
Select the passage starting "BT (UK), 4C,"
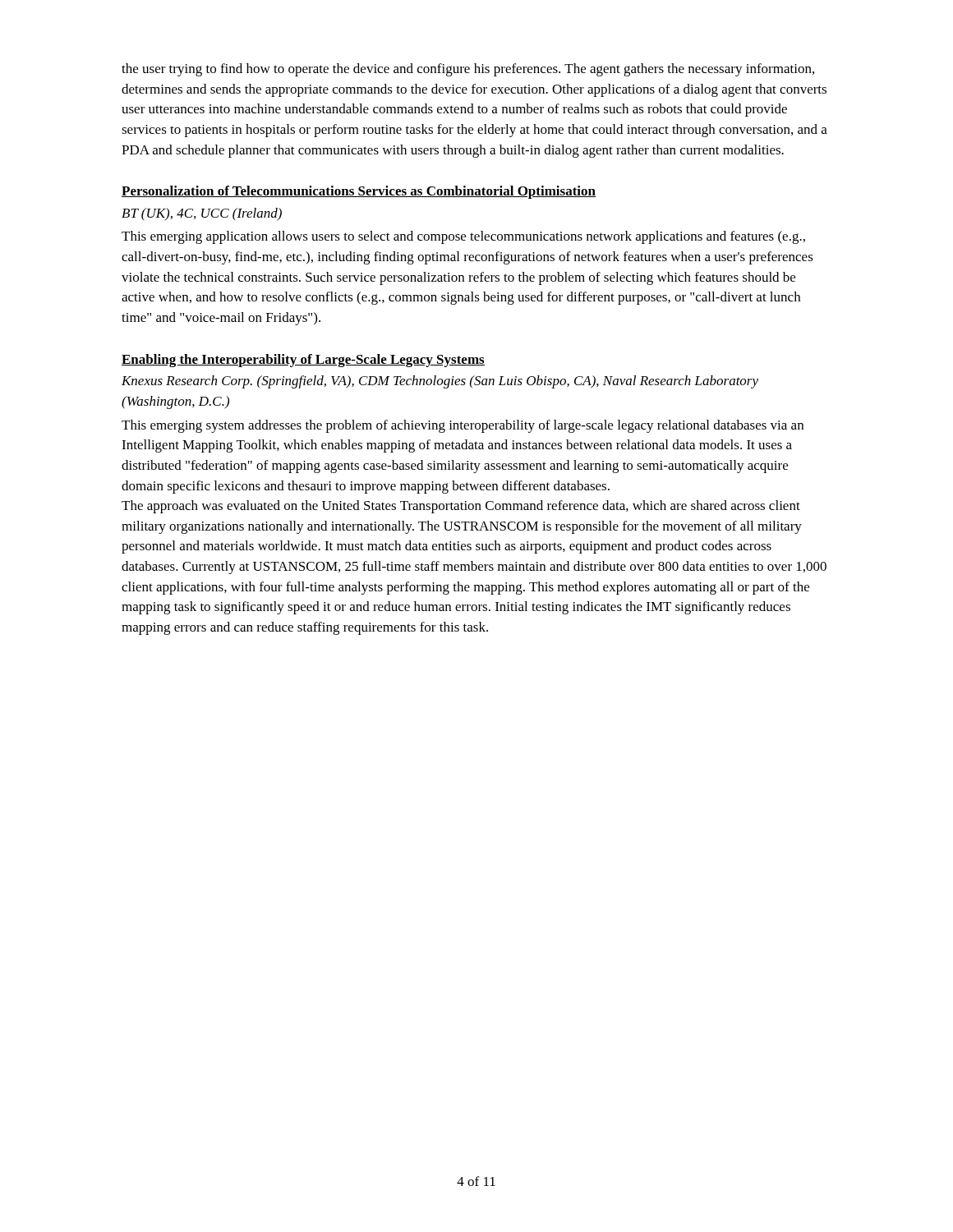click(x=202, y=213)
